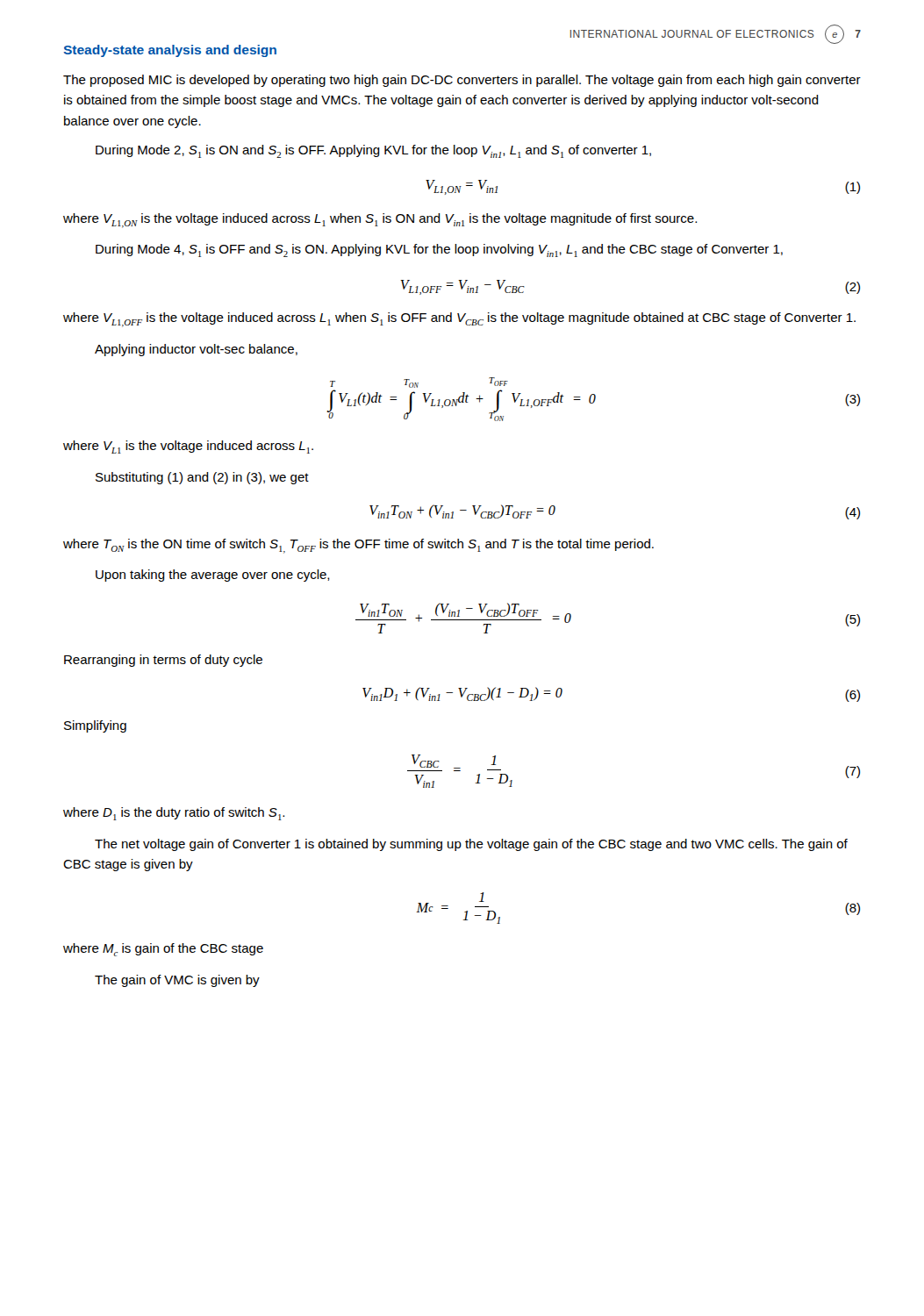Locate the passage starting "T ∫ 0 VL1(t)dt = TON ∫ 0"
Screen dimensions: 1316x924
[462, 399]
